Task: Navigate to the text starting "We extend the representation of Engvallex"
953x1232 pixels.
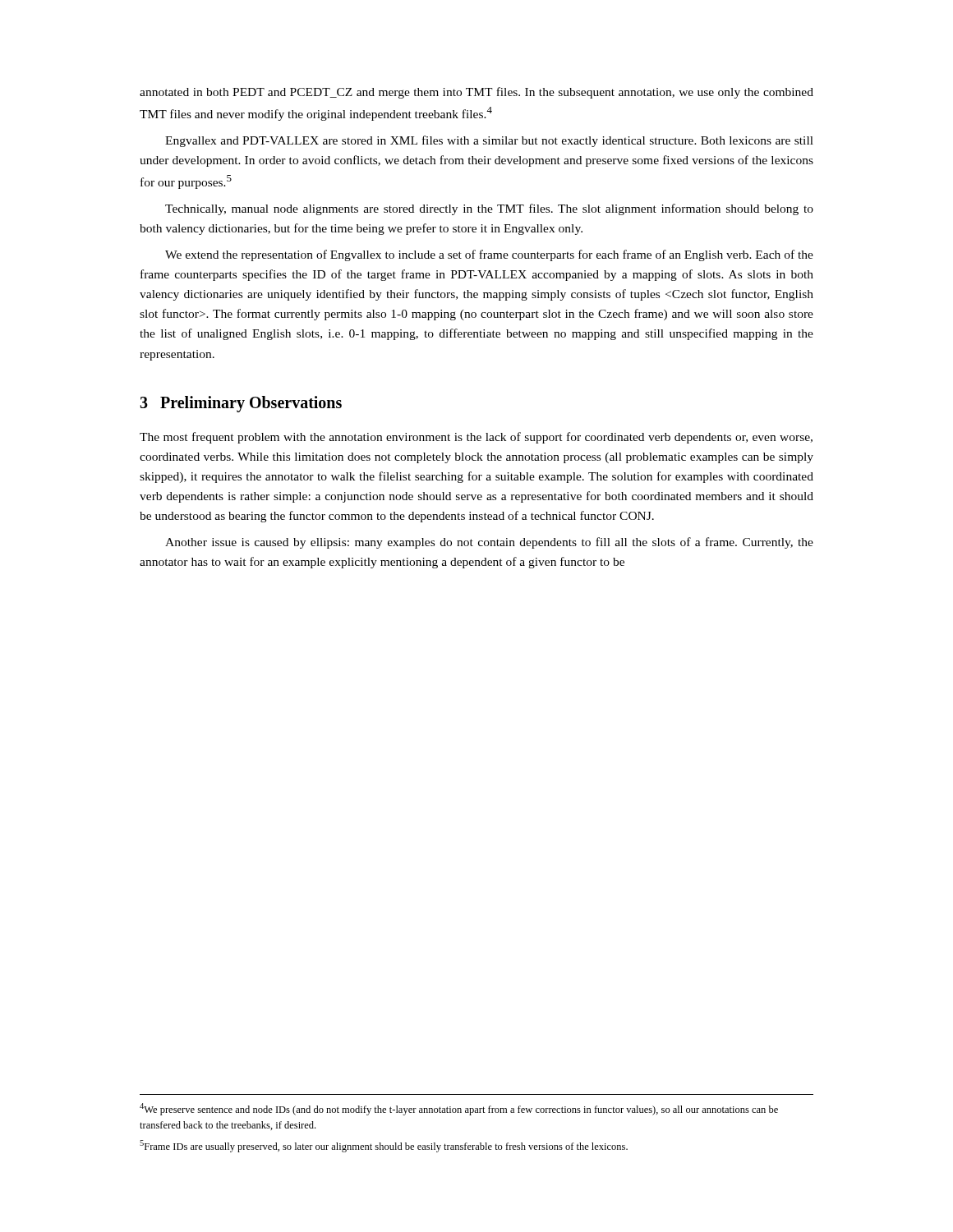Action: point(476,304)
